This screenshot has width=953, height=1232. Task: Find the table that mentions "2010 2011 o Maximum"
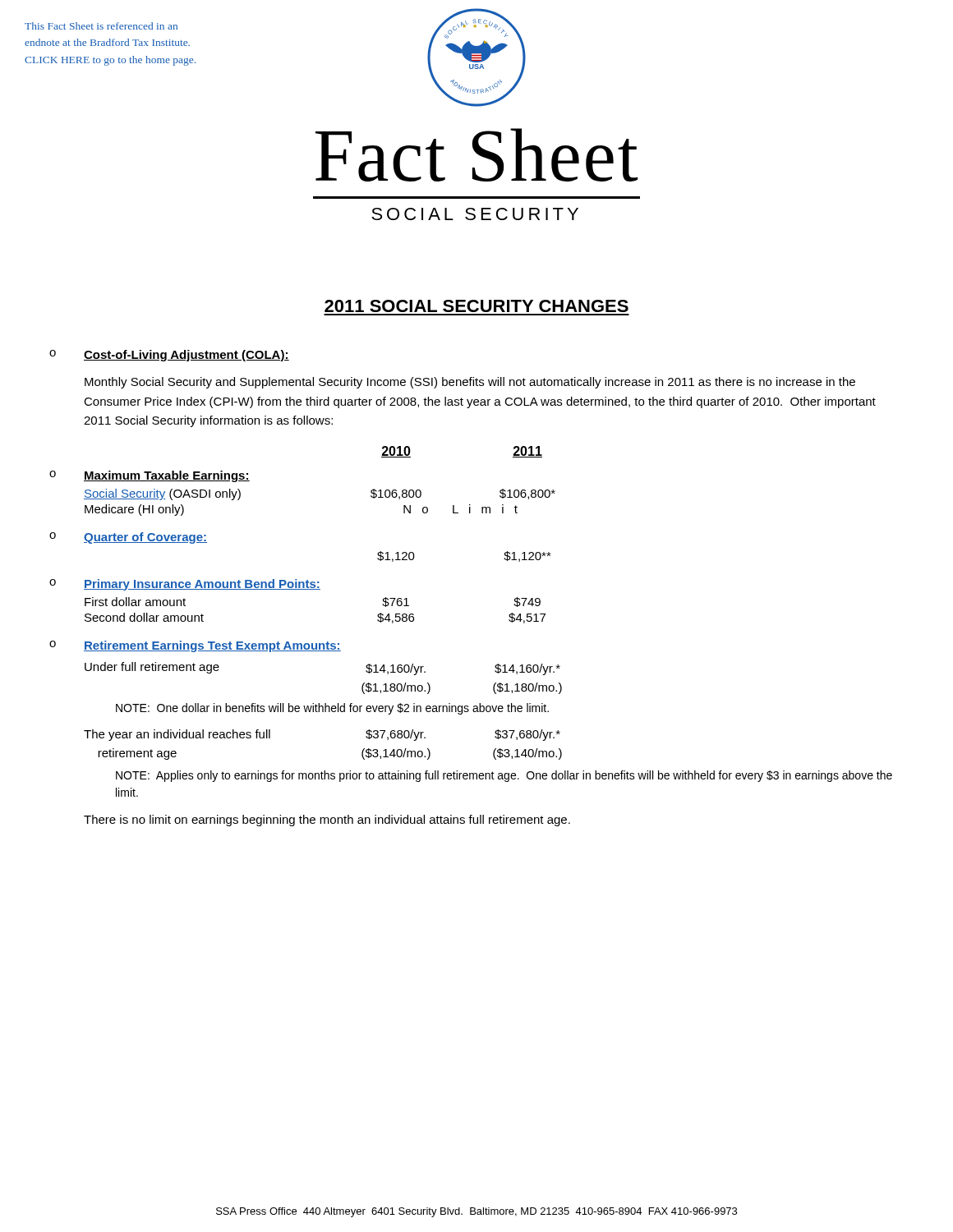pos(476,570)
